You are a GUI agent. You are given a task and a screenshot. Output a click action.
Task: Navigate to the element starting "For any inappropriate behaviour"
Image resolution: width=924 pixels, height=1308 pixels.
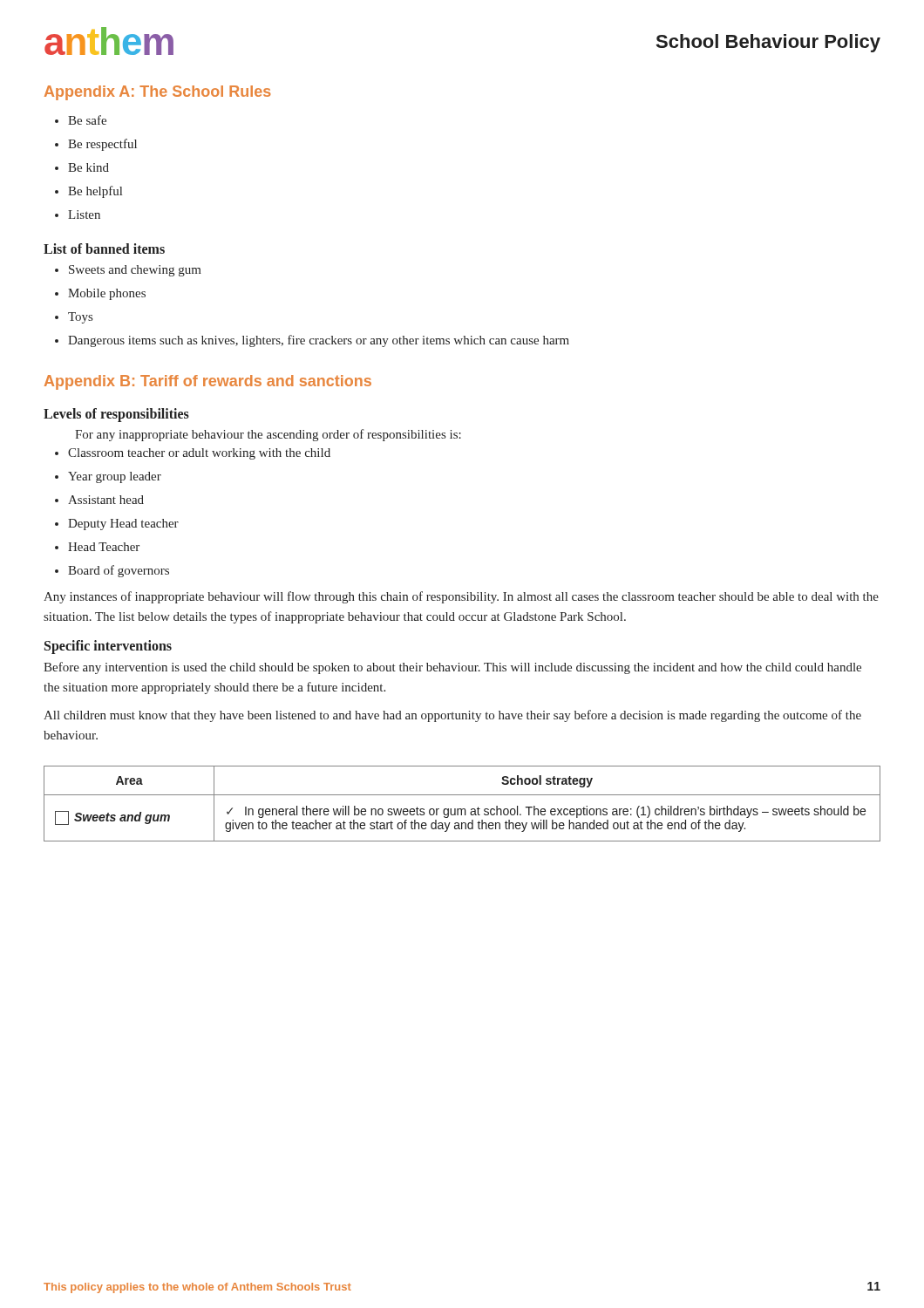(268, 434)
